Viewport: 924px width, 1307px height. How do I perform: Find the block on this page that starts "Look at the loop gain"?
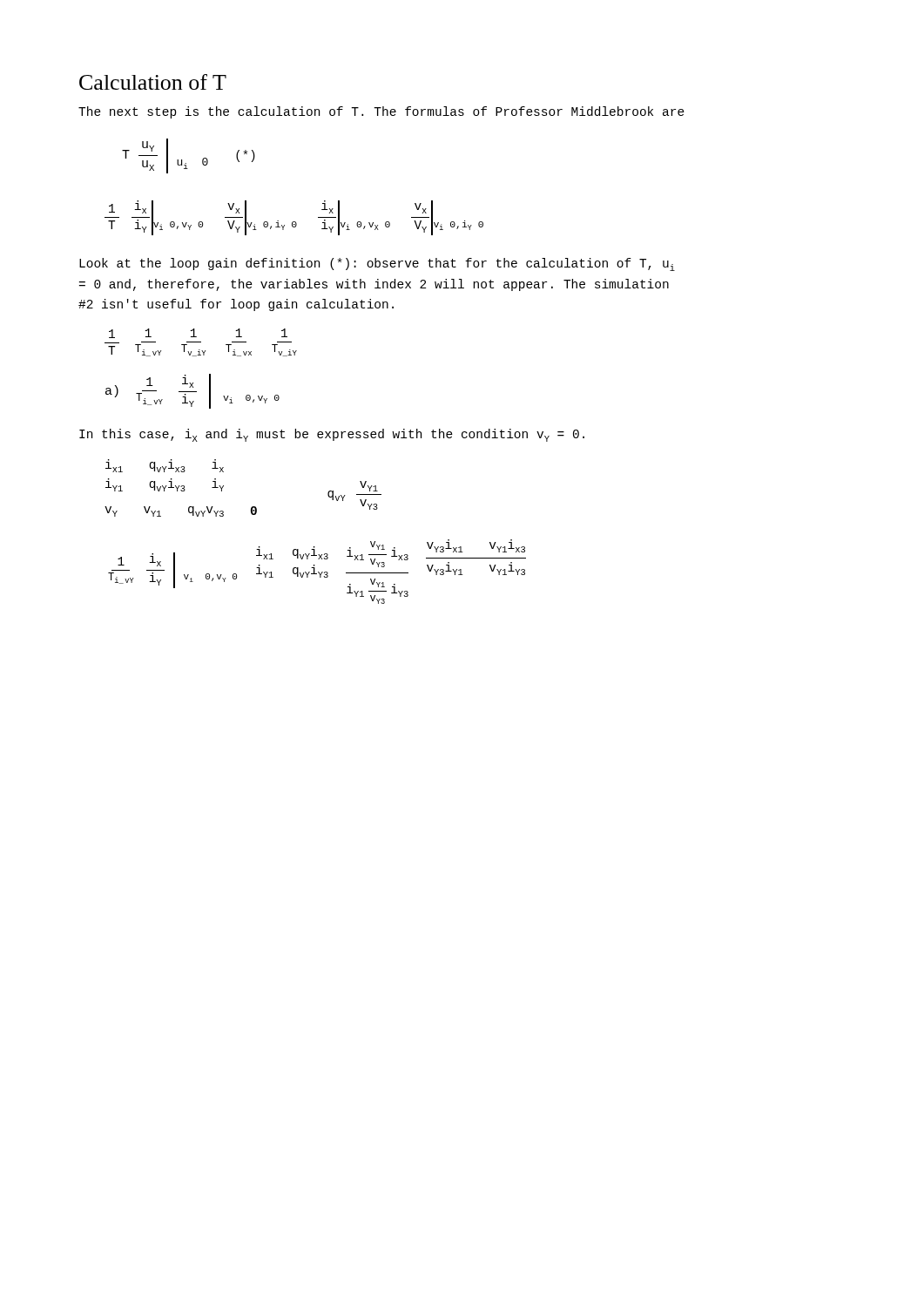[x=377, y=284]
